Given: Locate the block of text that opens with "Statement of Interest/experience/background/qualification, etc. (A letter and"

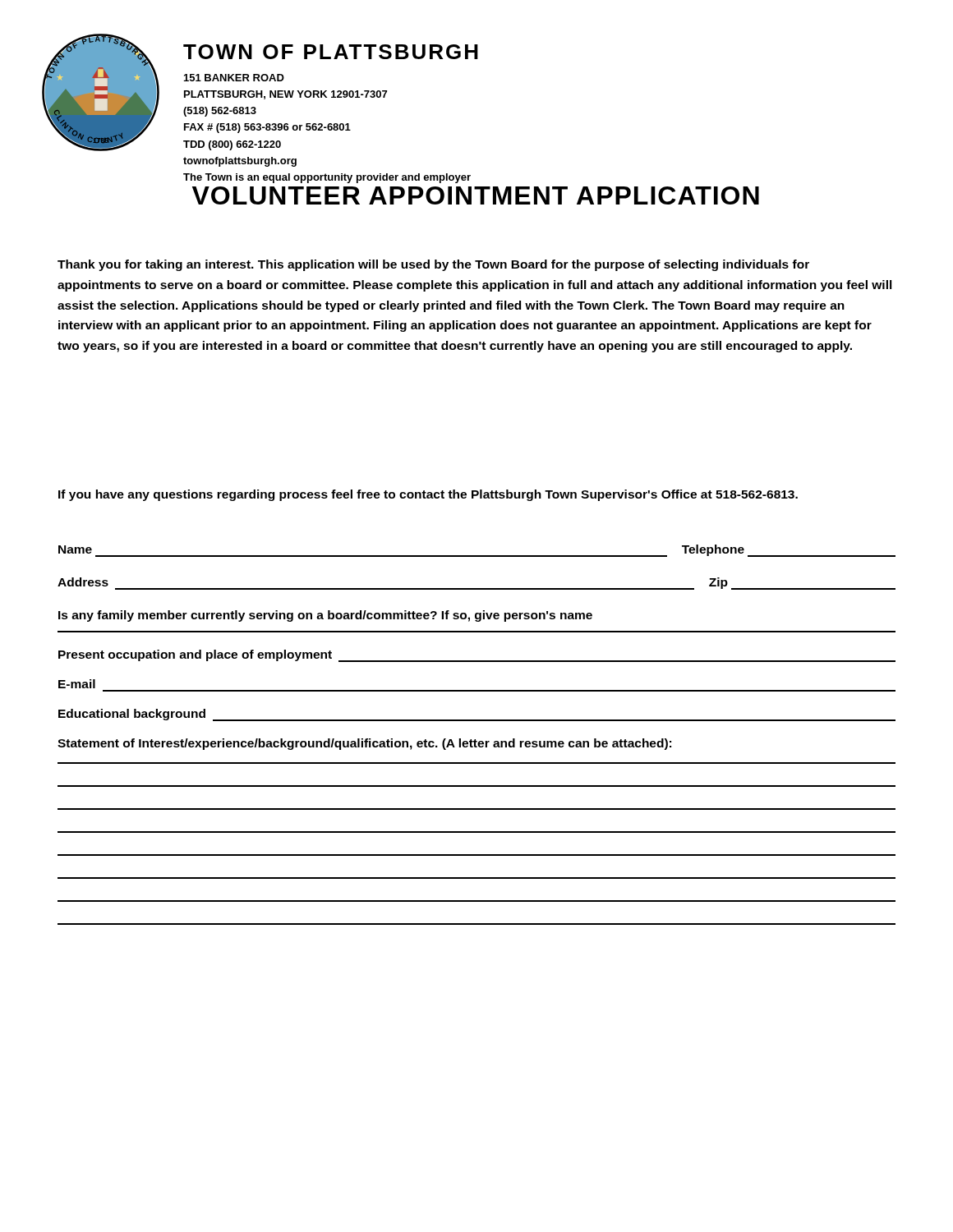Looking at the screenshot, I should point(365,743).
